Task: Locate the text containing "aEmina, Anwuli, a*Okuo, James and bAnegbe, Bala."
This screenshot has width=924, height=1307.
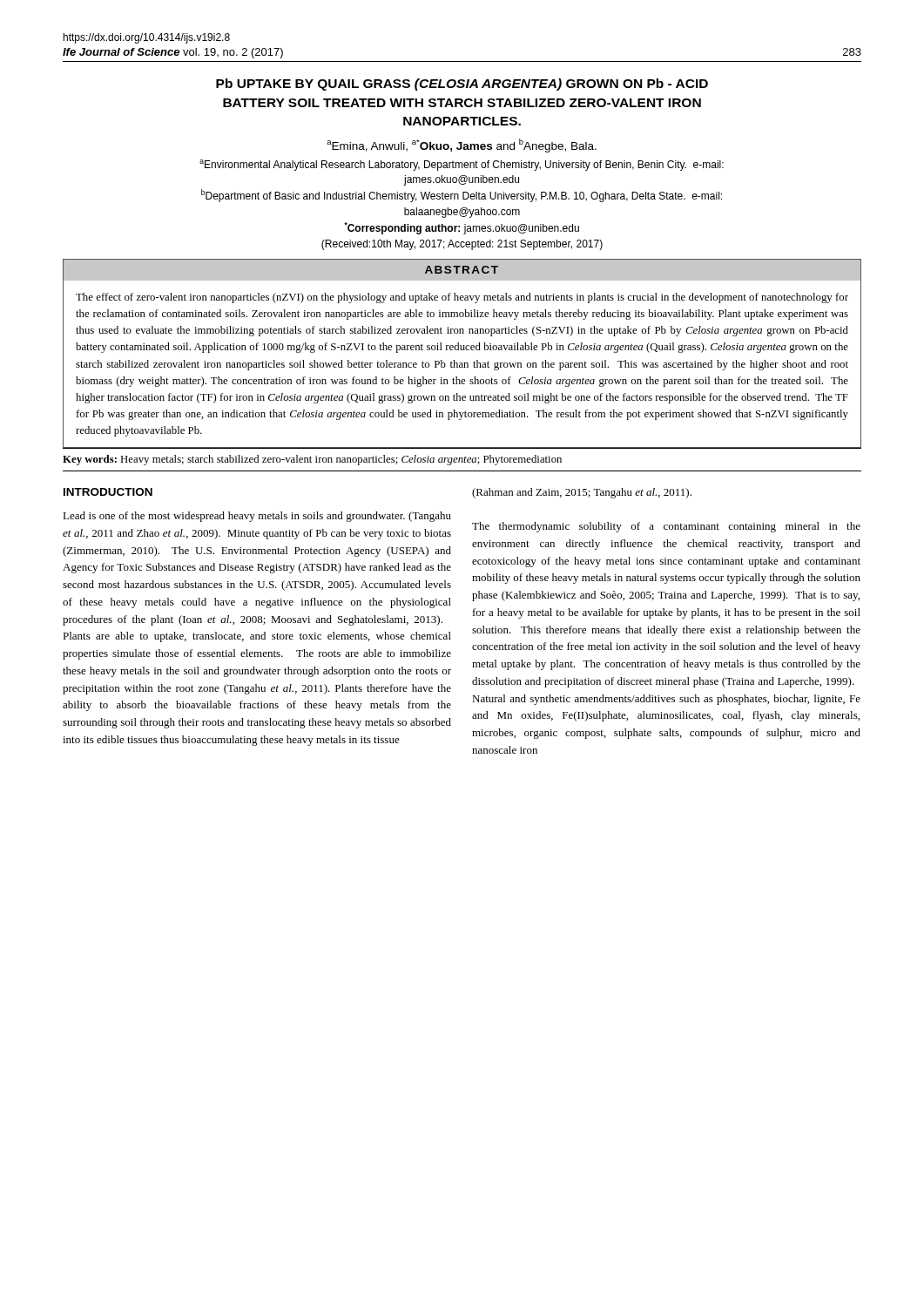Action: point(462,144)
